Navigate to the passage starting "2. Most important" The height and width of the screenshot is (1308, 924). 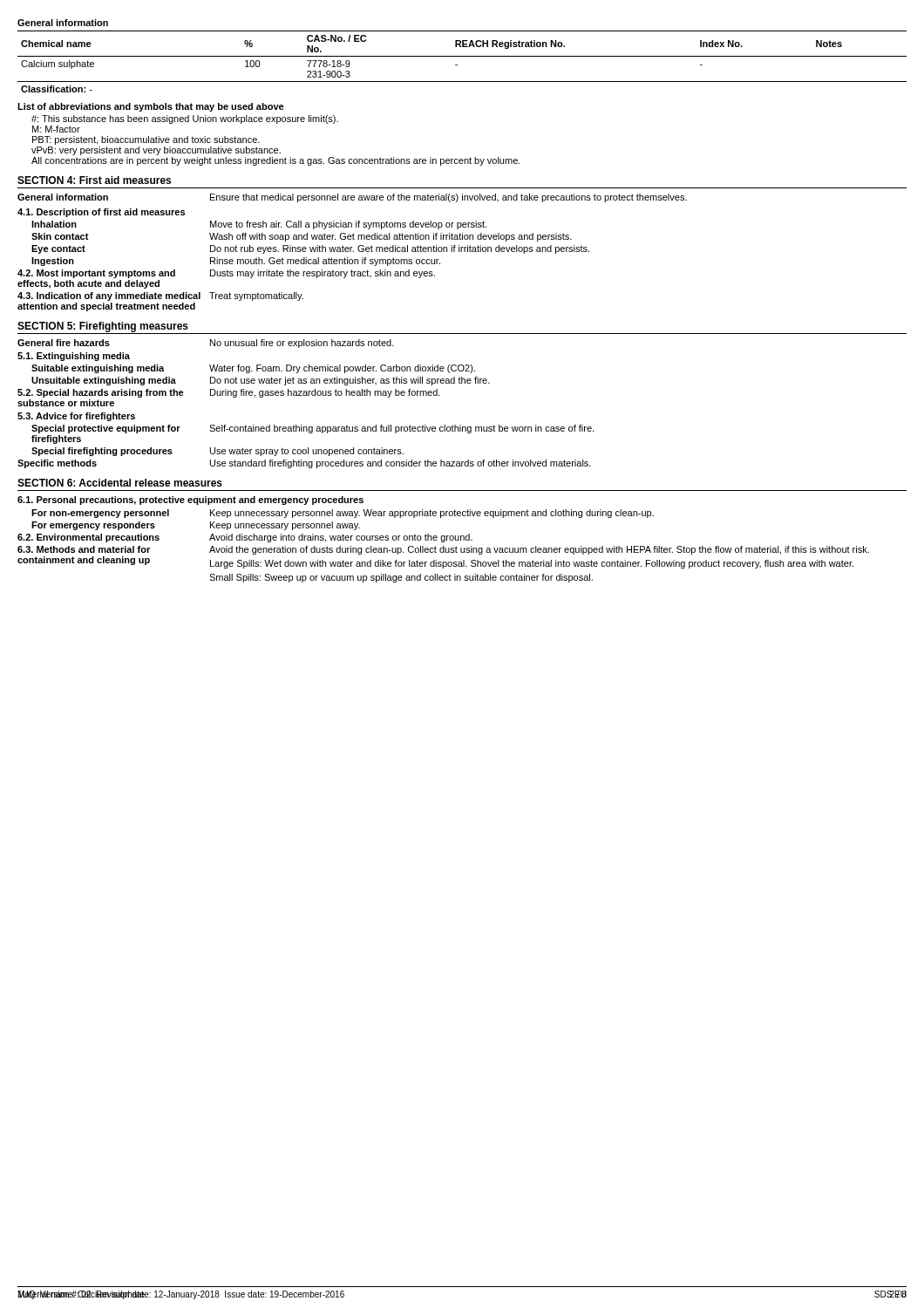[226, 274]
